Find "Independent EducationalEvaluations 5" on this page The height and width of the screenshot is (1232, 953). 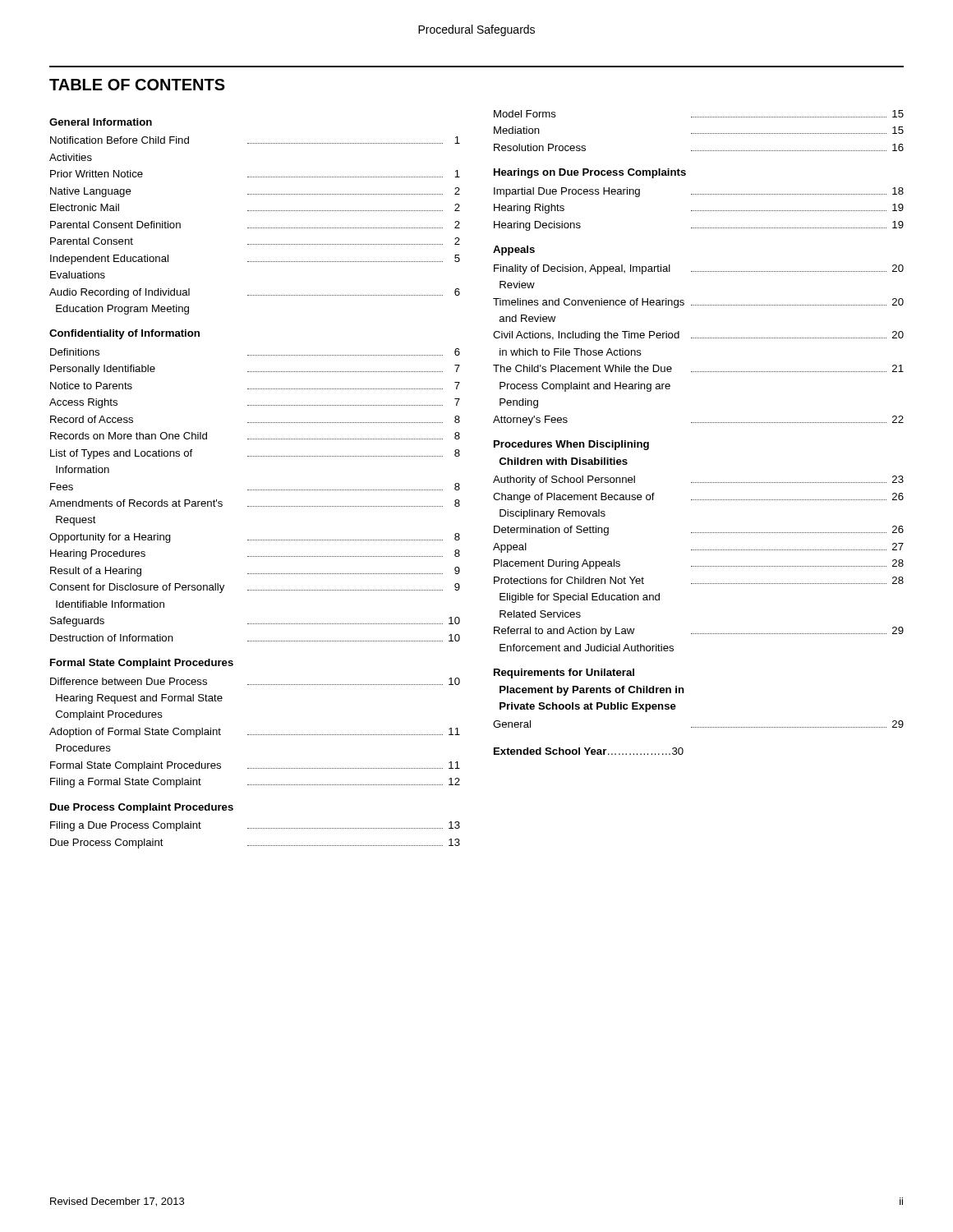point(255,267)
